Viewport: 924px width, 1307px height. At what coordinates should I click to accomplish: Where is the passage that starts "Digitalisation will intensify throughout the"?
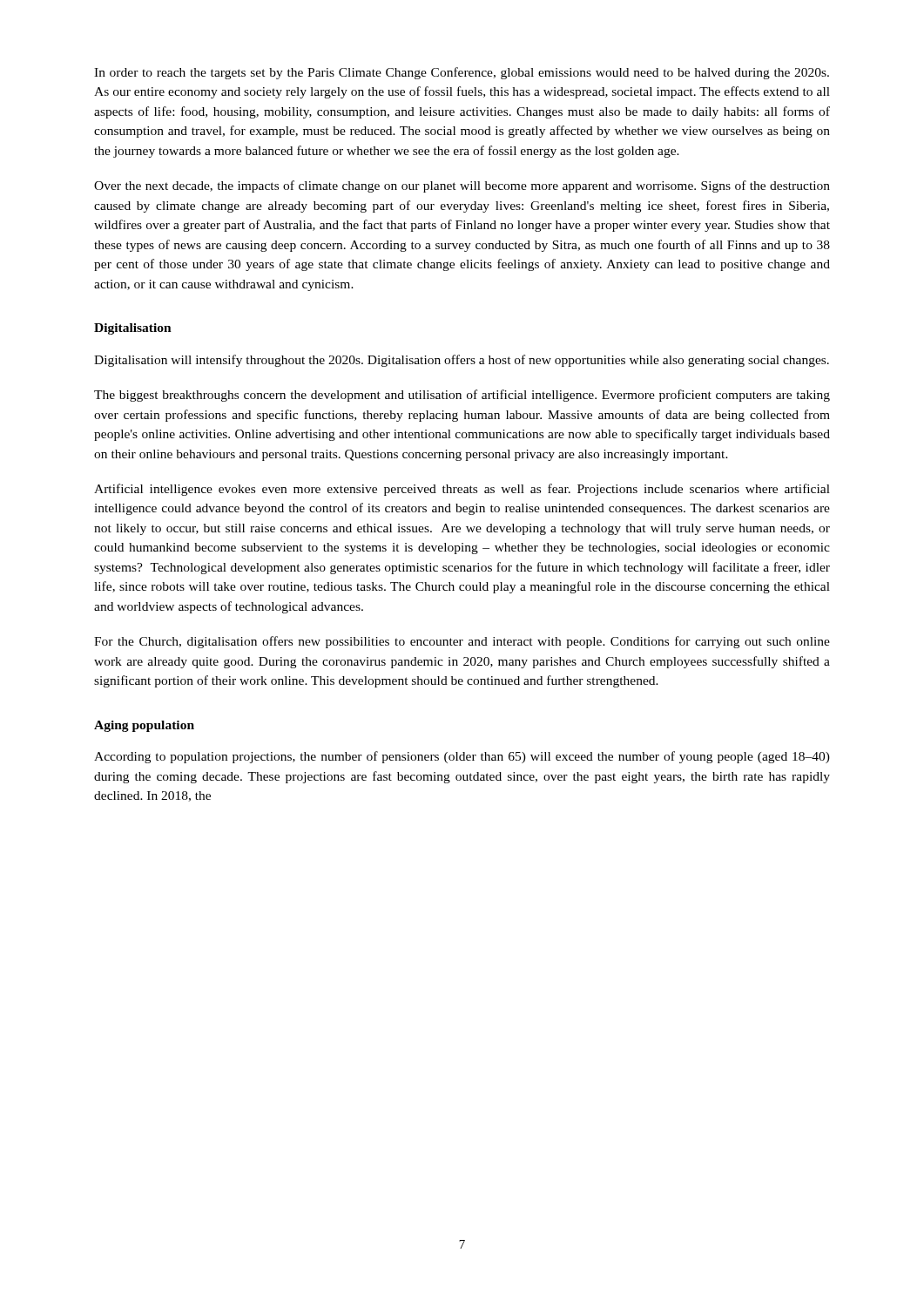(x=462, y=359)
